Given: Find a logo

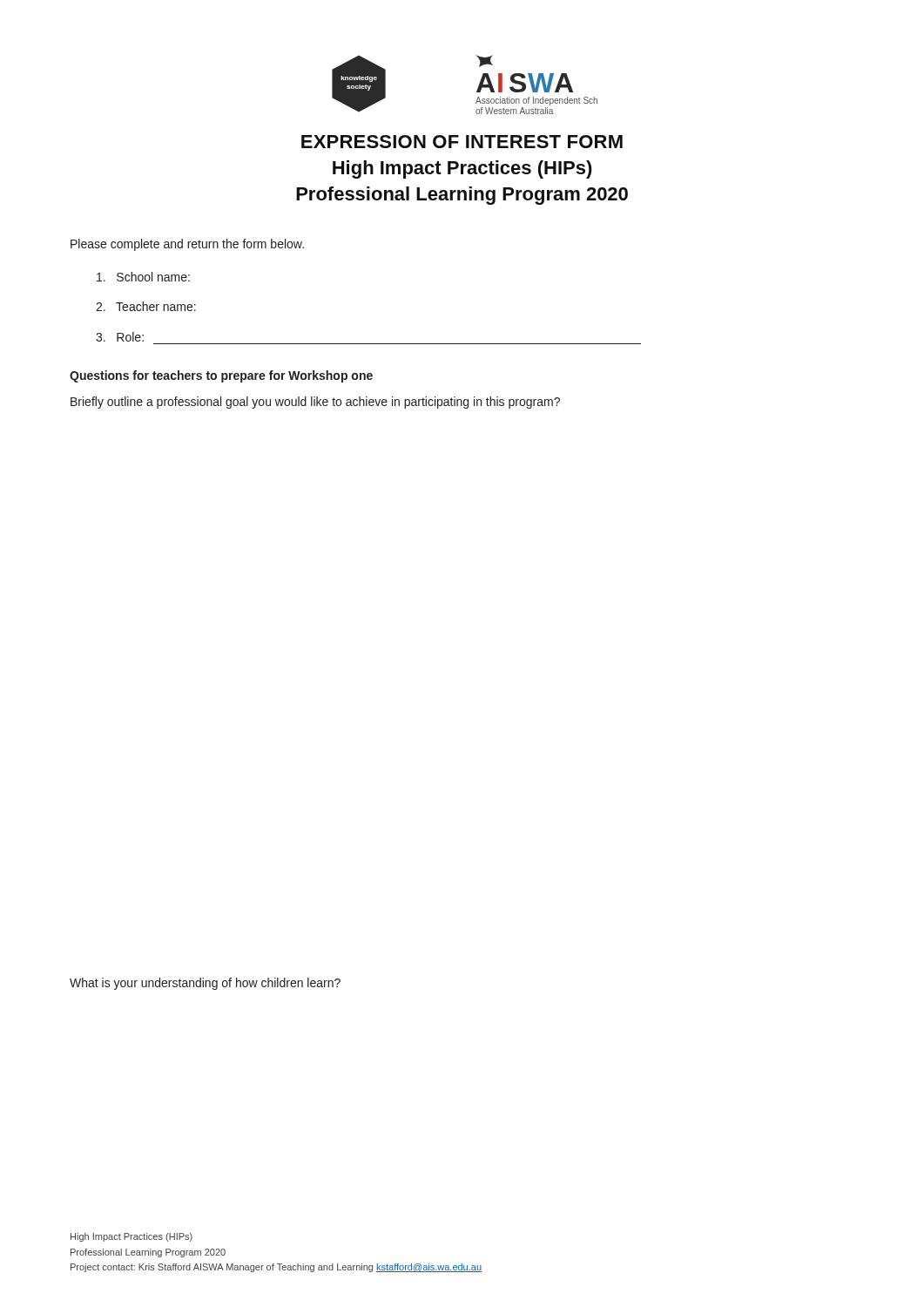Looking at the screenshot, I should click(x=462, y=84).
